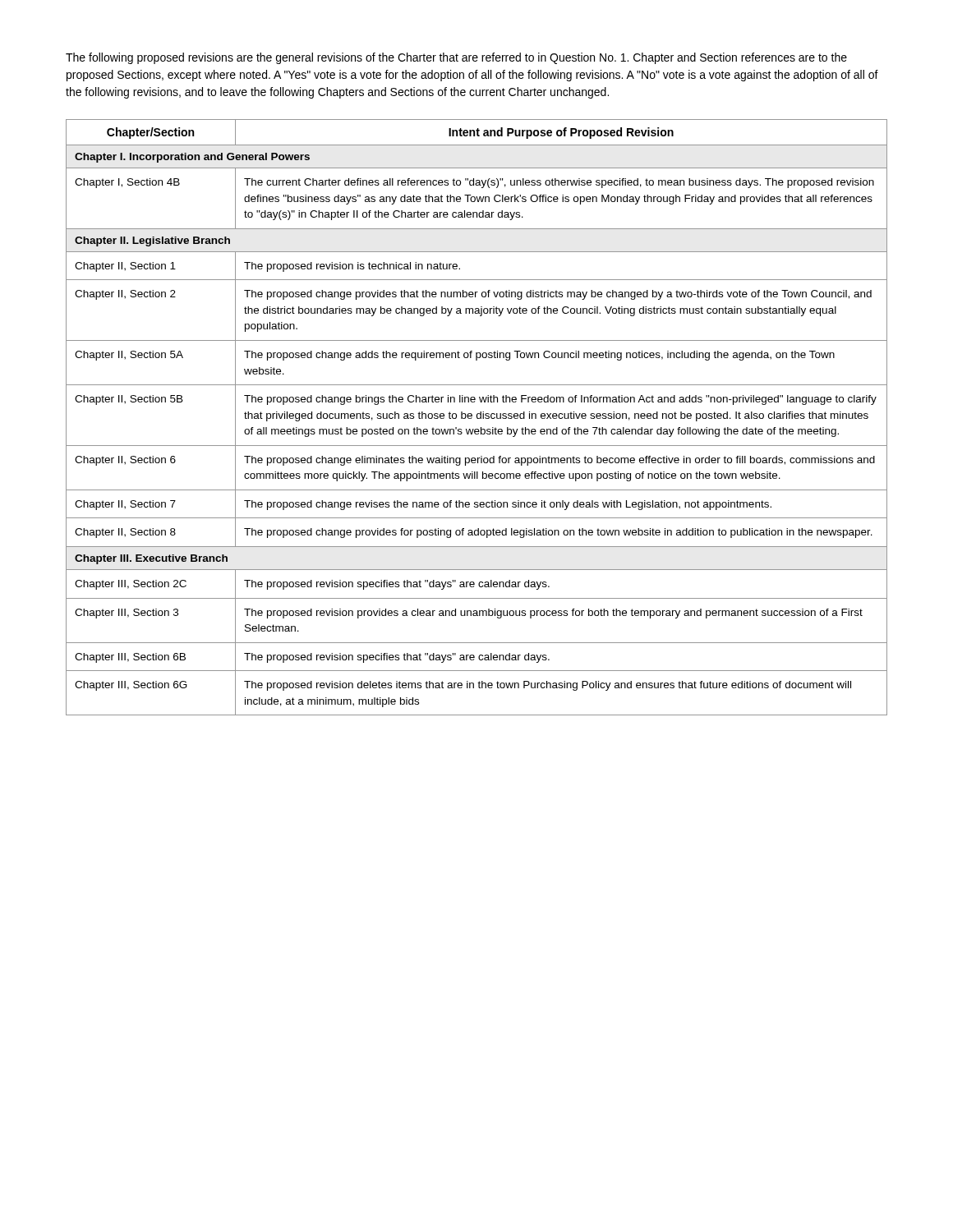Select the table
Screen dimensions: 1232x953
pos(476,417)
